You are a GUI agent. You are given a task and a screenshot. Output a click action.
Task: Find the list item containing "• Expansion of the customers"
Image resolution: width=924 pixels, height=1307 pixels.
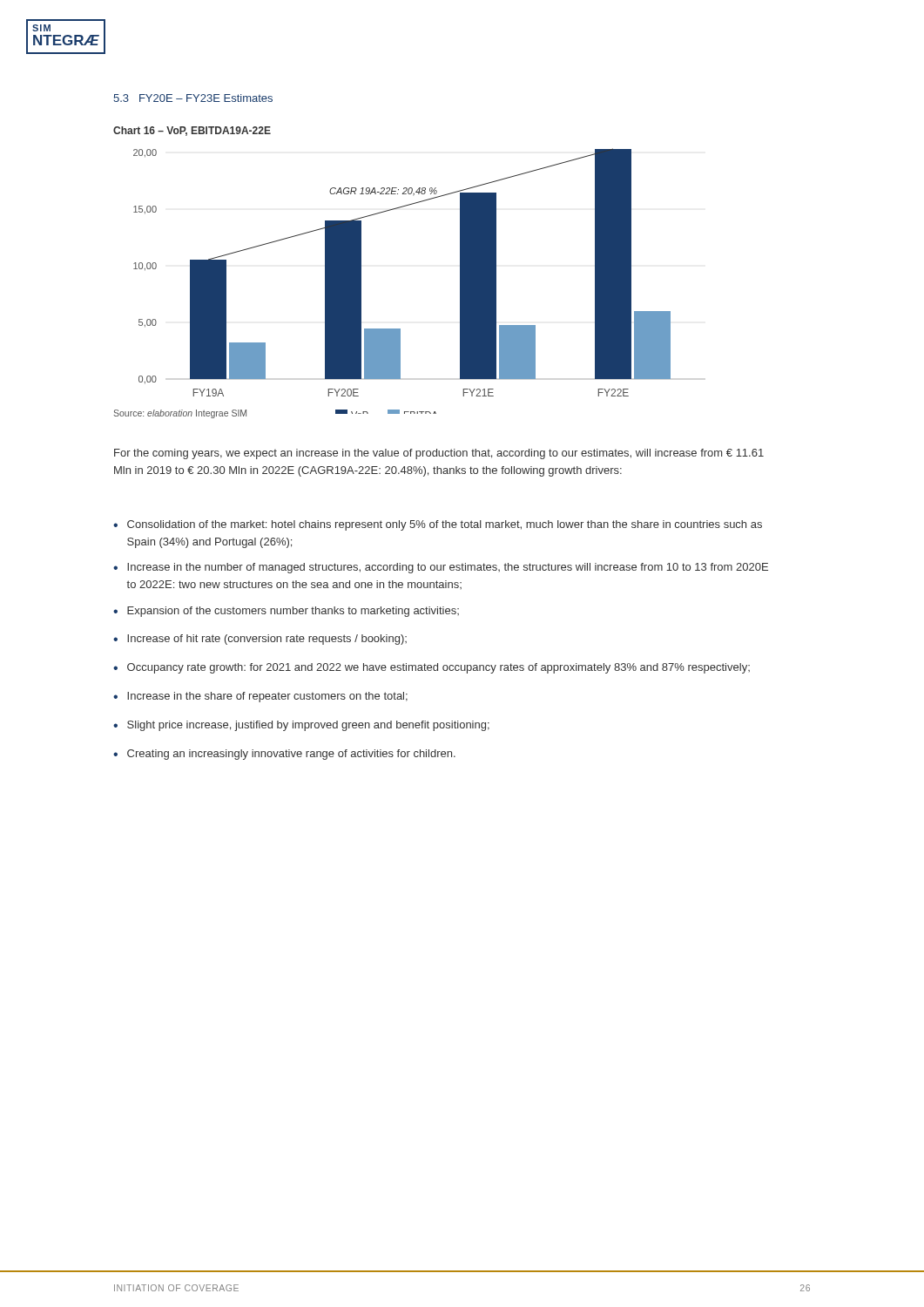pyautogui.click(x=286, y=612)
